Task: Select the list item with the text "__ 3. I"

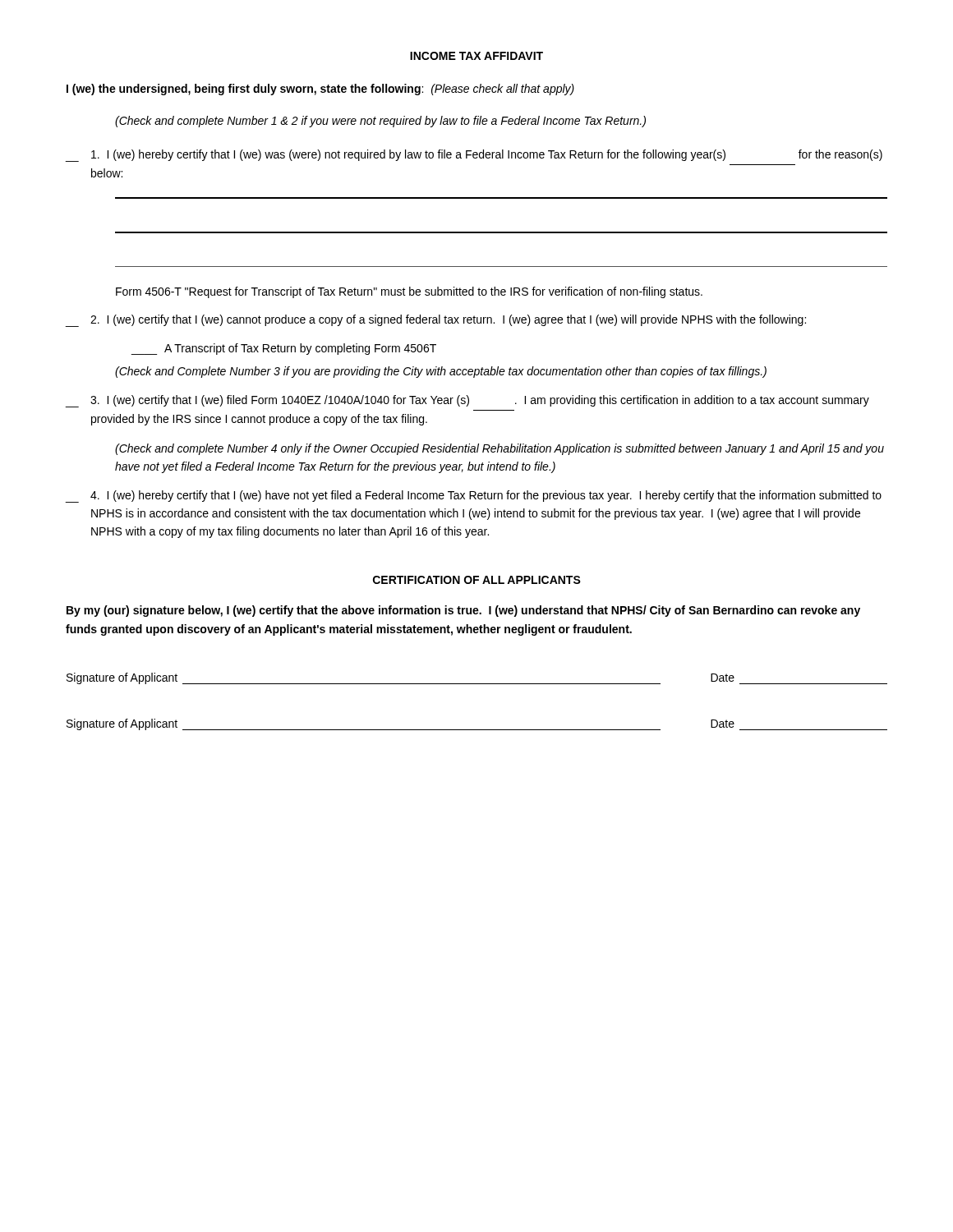Action: click(x=476, y=410)
